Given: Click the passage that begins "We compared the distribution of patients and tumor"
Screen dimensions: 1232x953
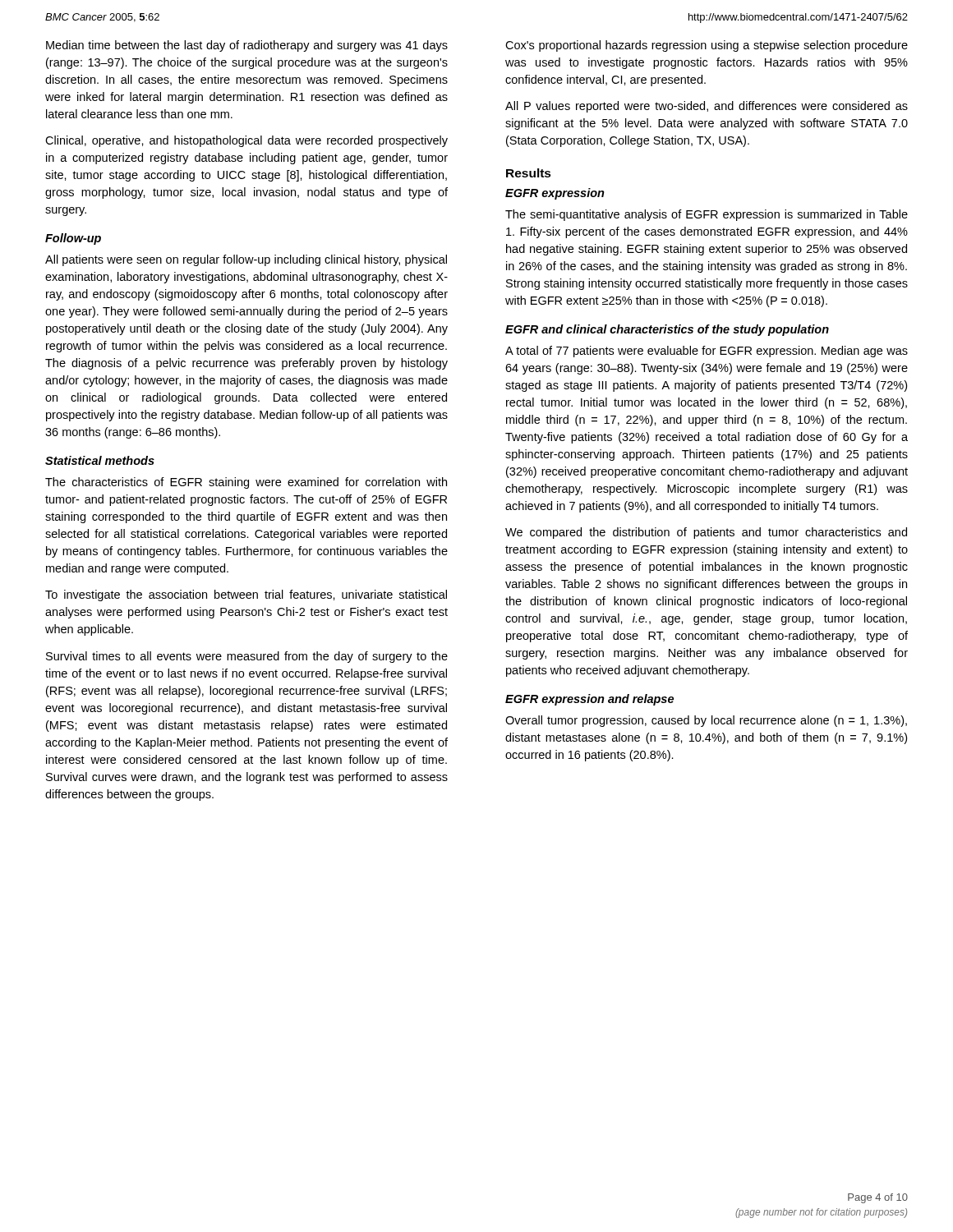Looking at the screenshot, I should click(707, 602).
